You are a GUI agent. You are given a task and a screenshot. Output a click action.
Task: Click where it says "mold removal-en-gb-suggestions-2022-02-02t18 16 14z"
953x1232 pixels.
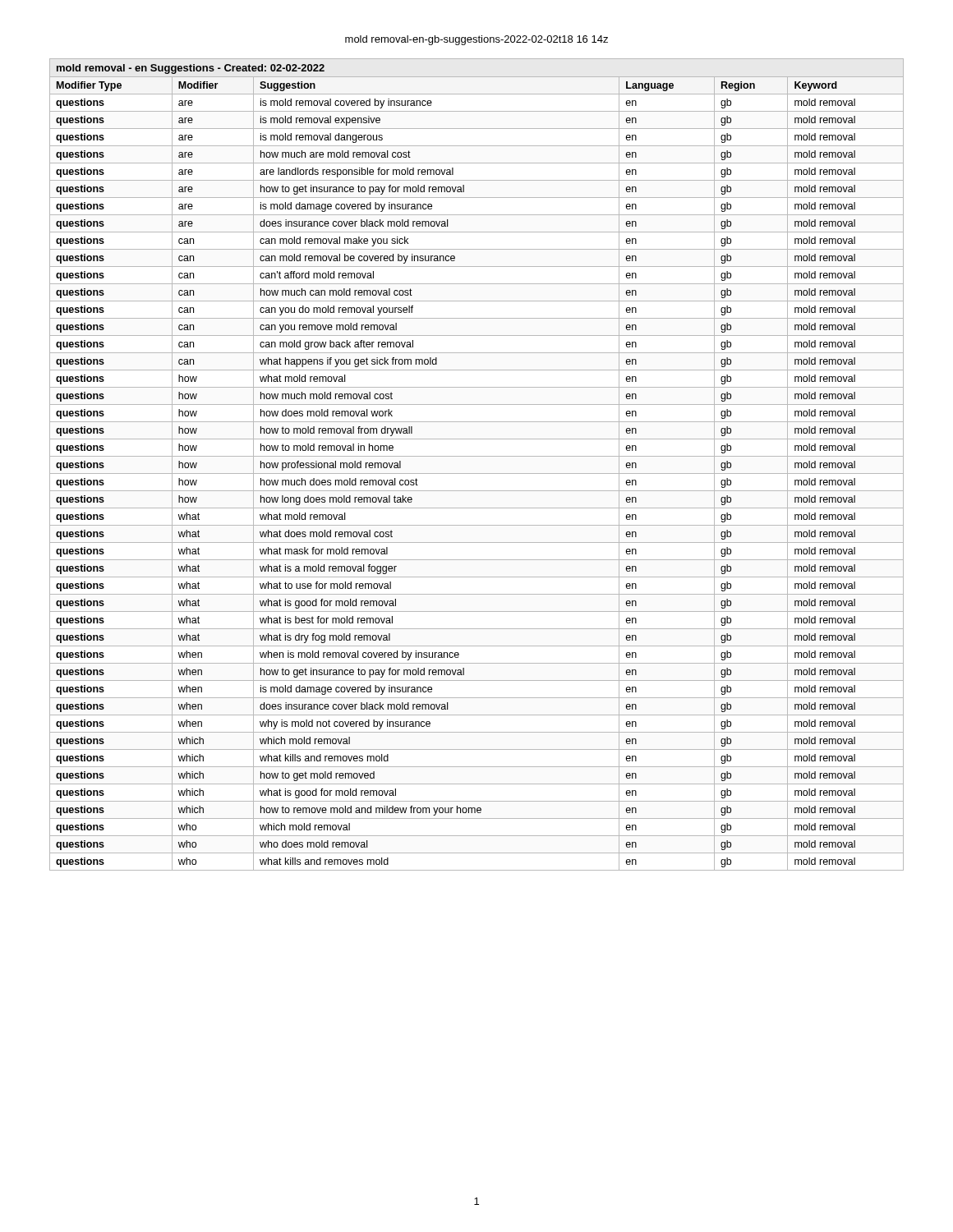pyautogui.click(x=476, y=39)
